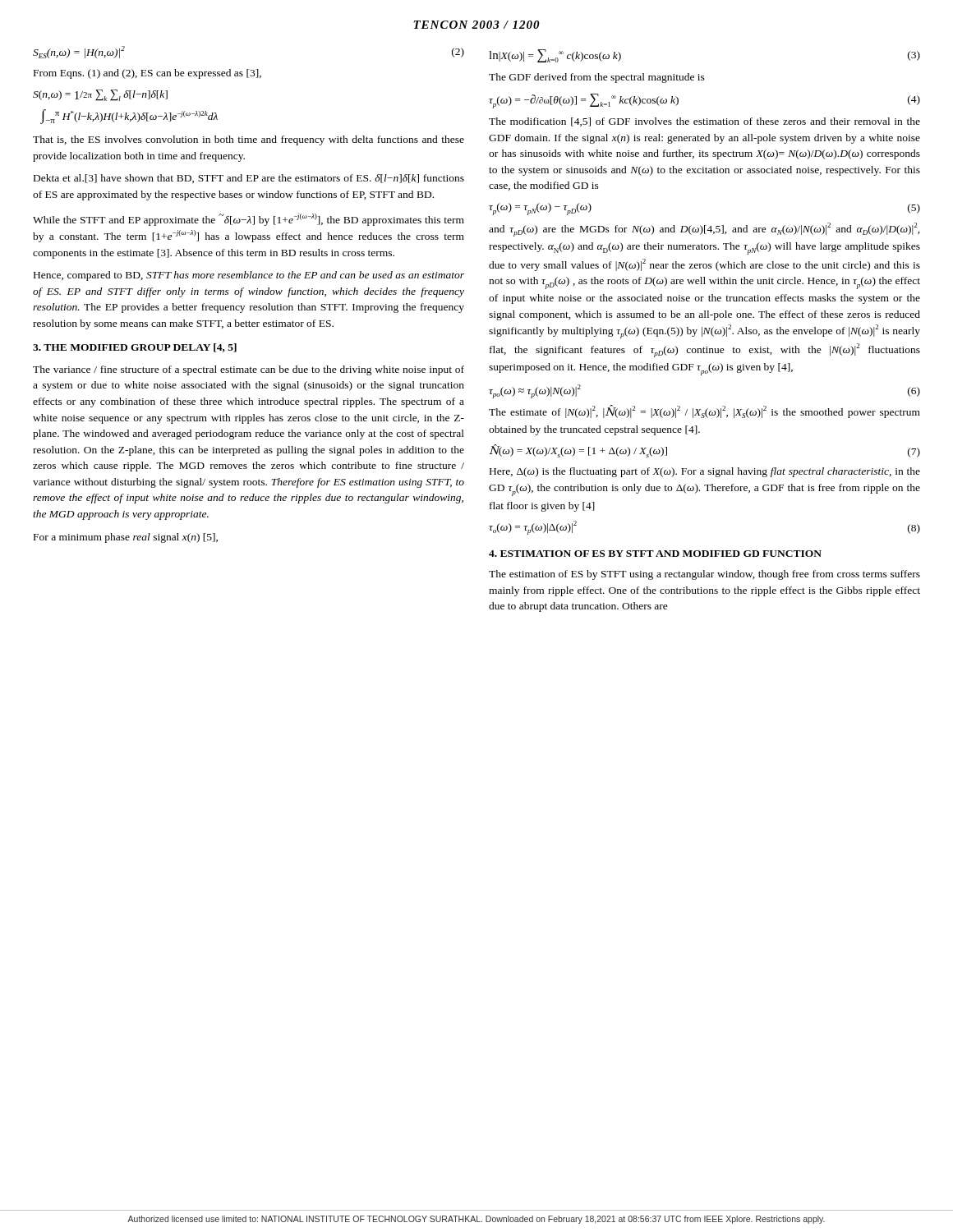Viewport: 953px width, 1232px height.
Task: Locate the passage starting "τo(ω) = τp(ω)|Δ(ω)|2 (8)"
Action: (533, 528)
